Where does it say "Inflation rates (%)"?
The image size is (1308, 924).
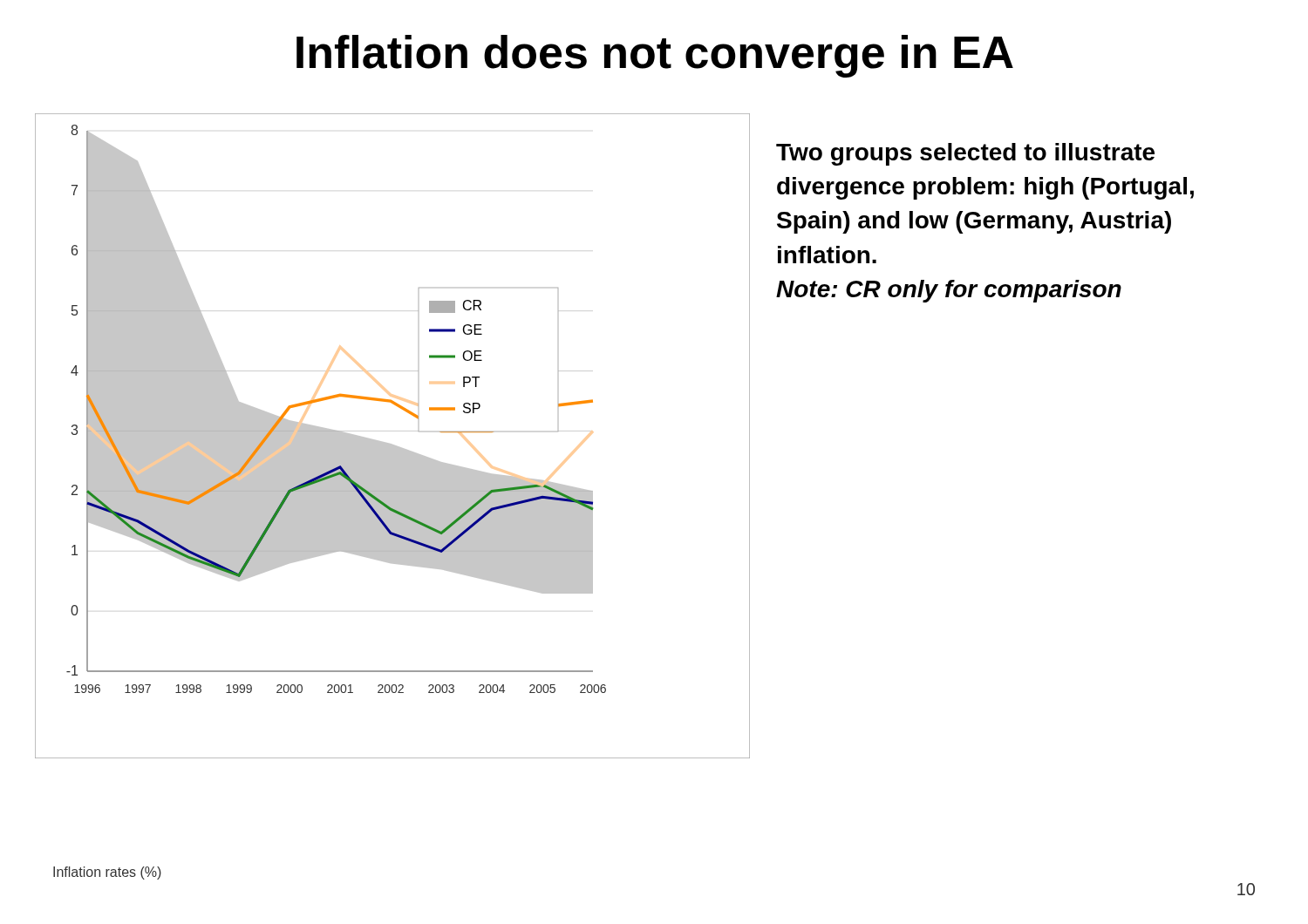107,872
